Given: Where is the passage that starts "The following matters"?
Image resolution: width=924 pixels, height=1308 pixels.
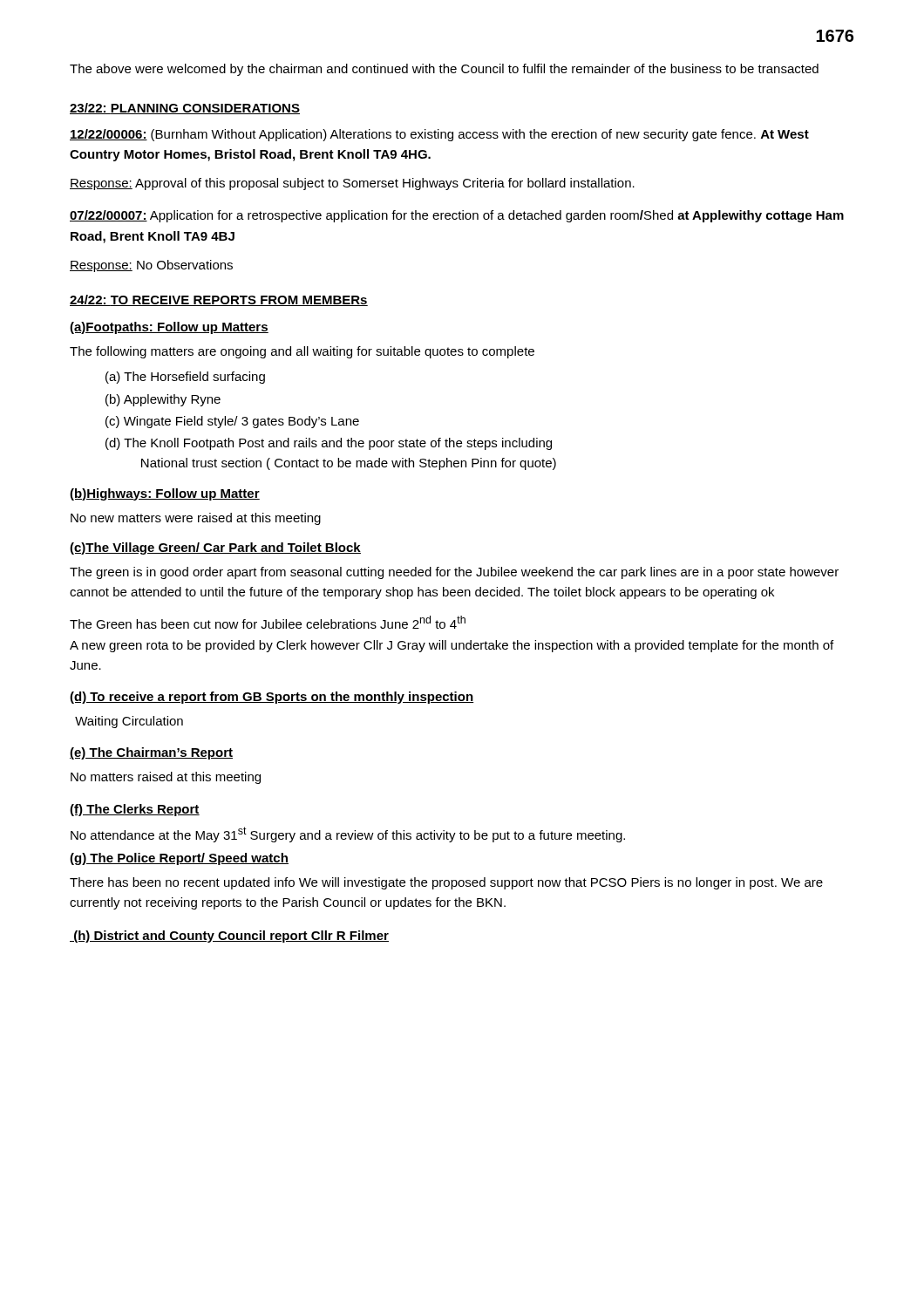Looking at the screenshot, I should pos(302,351).
